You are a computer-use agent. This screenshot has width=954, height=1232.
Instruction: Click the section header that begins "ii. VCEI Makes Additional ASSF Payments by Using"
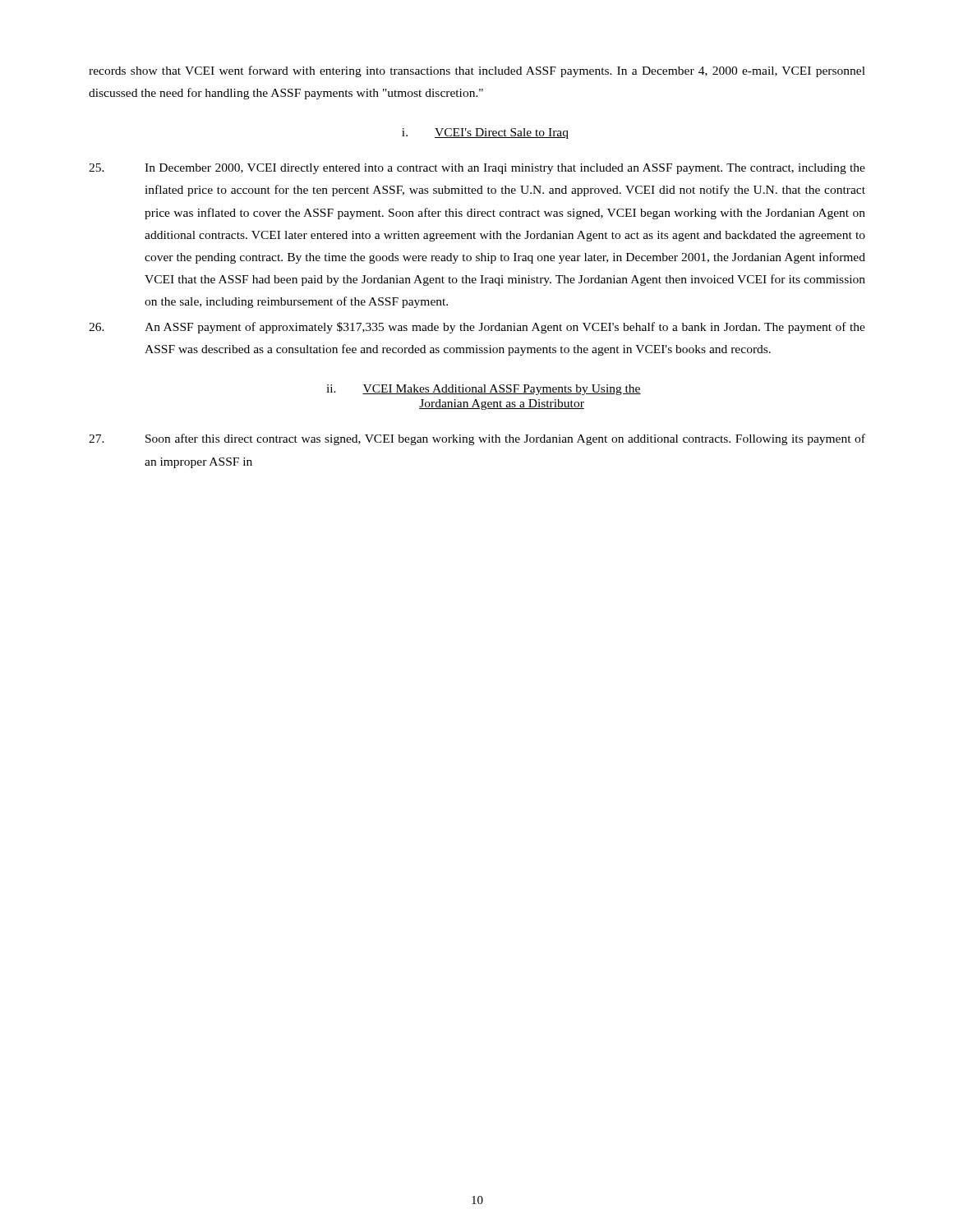(477, 396)
